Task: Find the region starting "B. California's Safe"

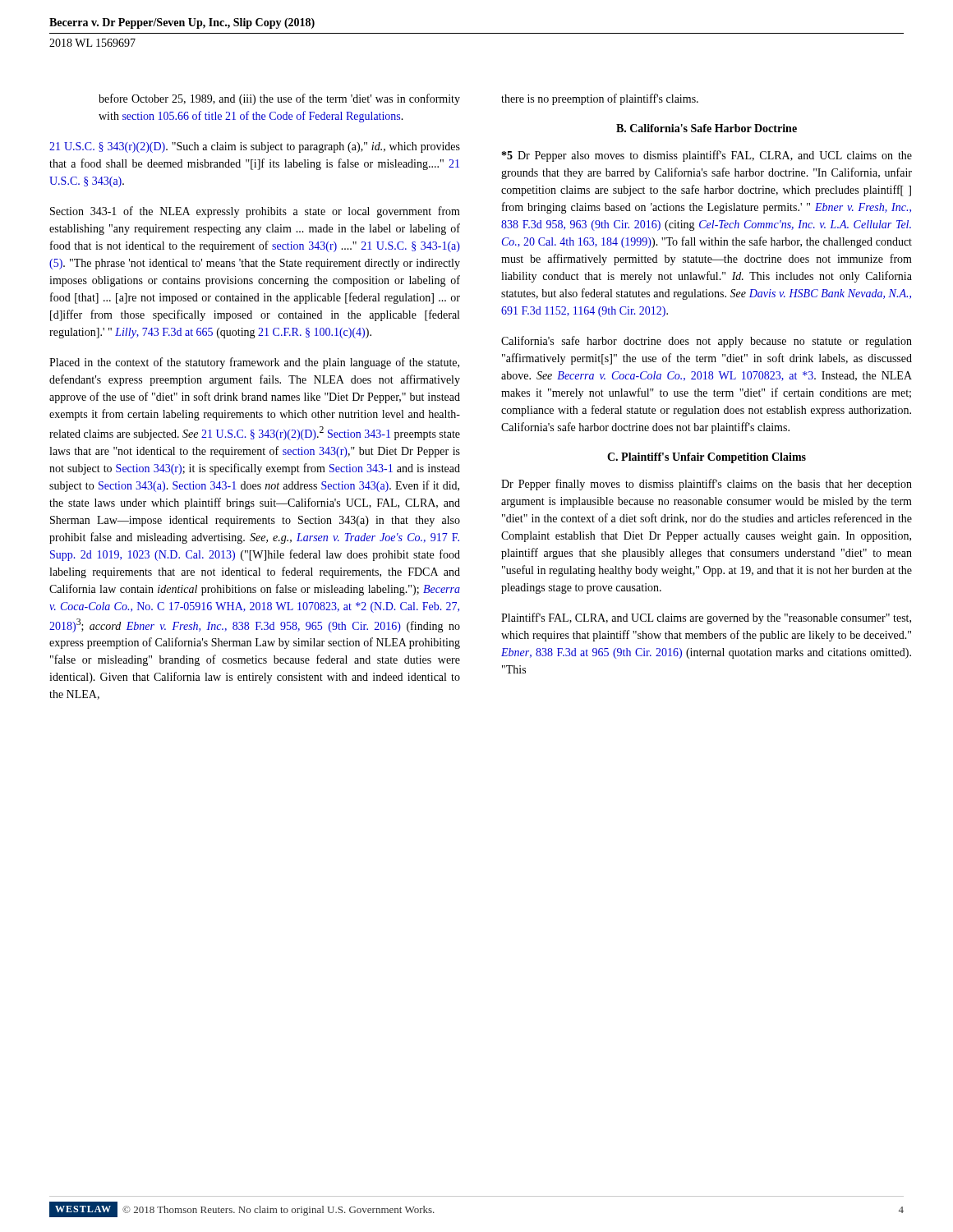Action: [707, 128]
